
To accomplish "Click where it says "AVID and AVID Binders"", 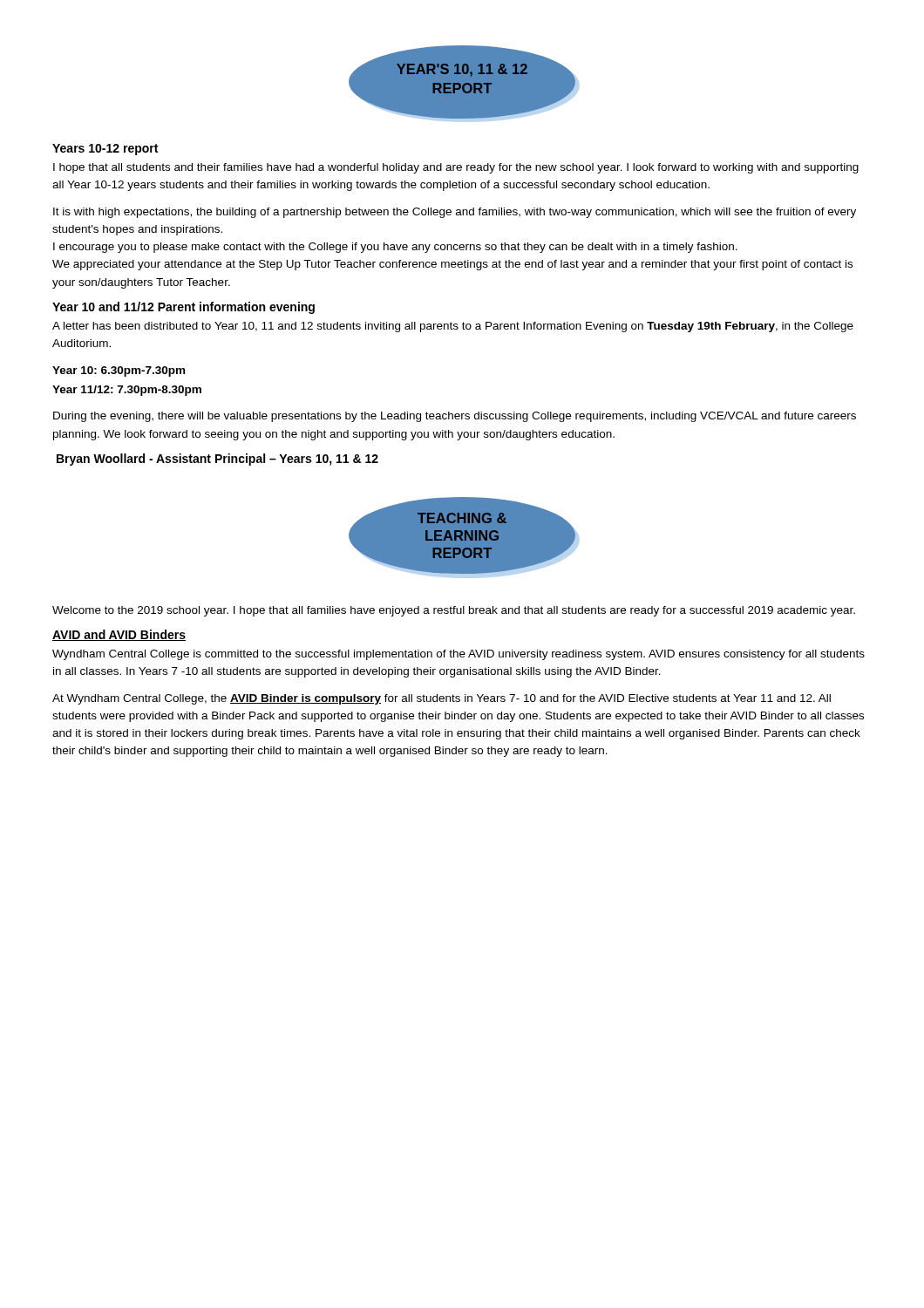I will (x=119, y=635).
